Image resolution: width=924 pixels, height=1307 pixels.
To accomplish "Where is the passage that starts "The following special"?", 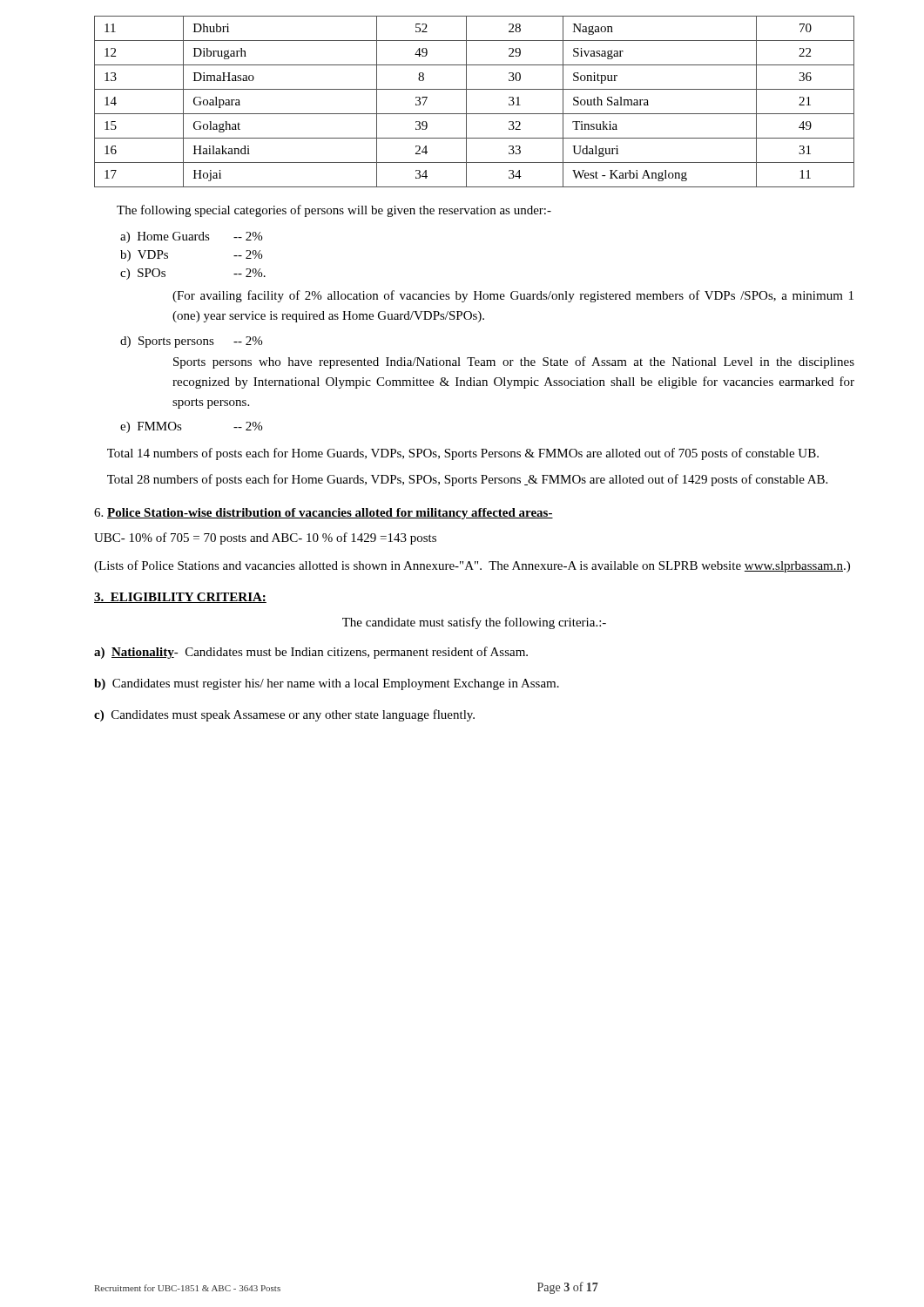I will (323, 210).
